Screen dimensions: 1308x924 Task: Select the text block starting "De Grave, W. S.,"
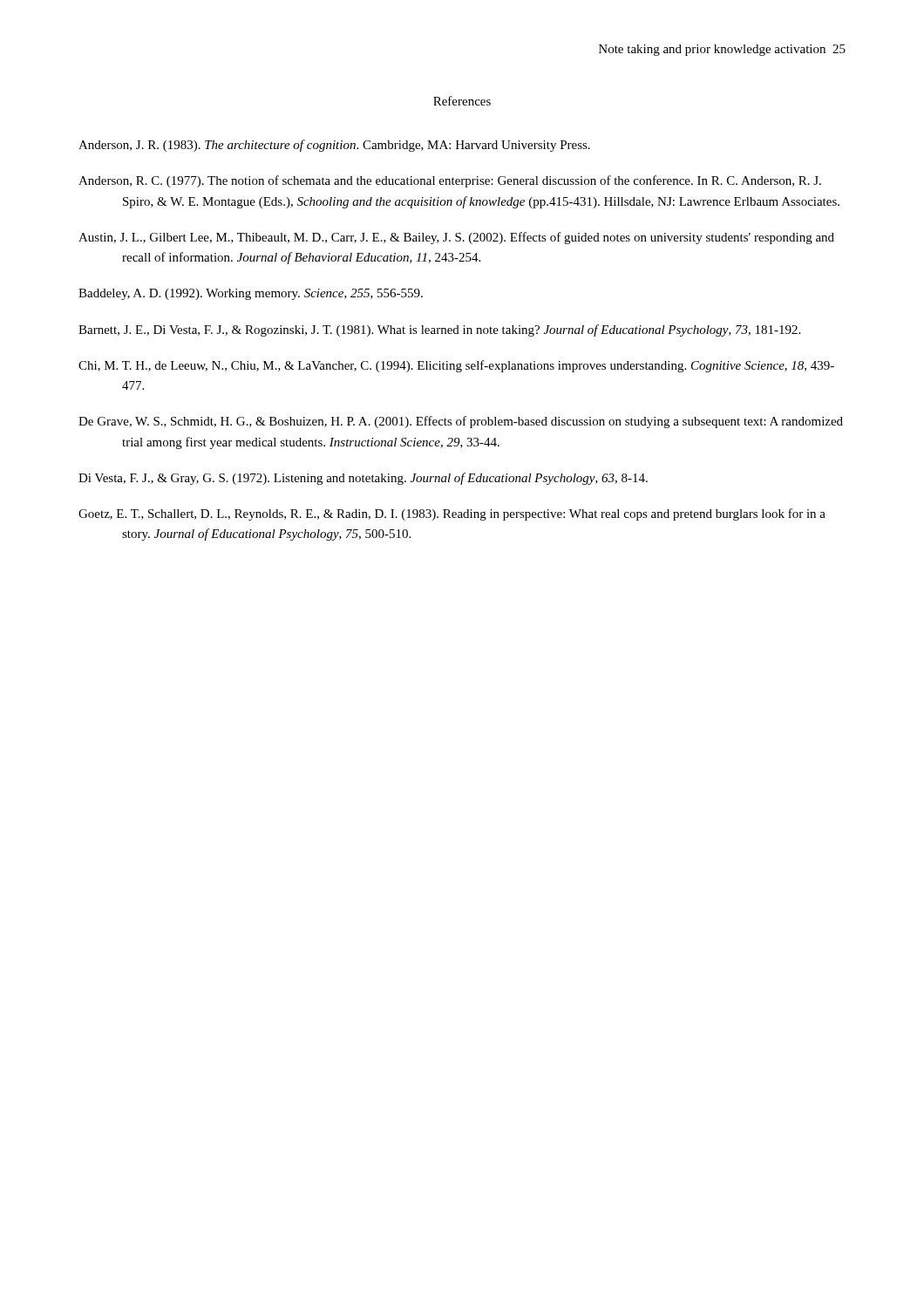click(461, 432)
